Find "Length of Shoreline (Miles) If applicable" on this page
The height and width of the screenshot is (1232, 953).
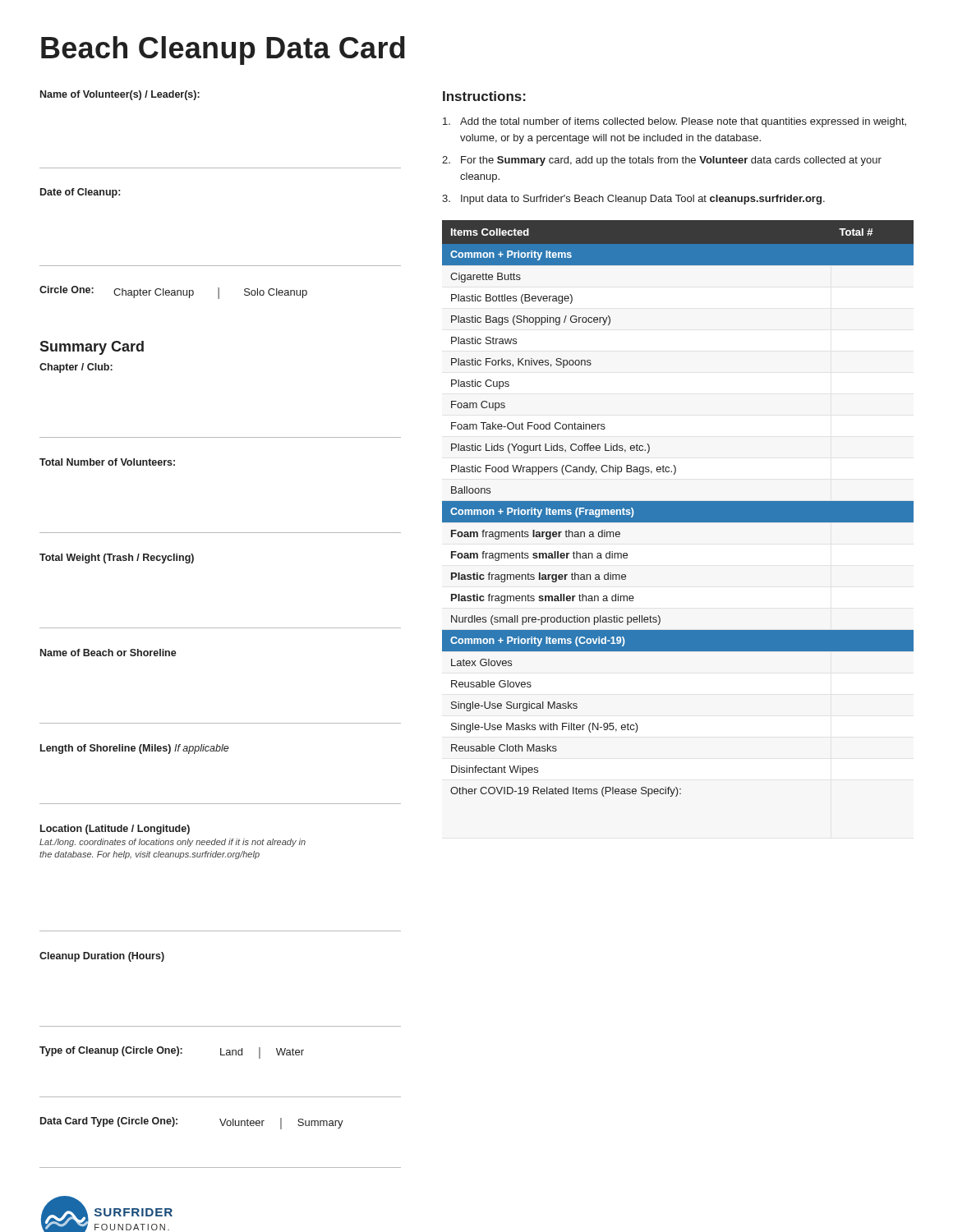point(135,749)
